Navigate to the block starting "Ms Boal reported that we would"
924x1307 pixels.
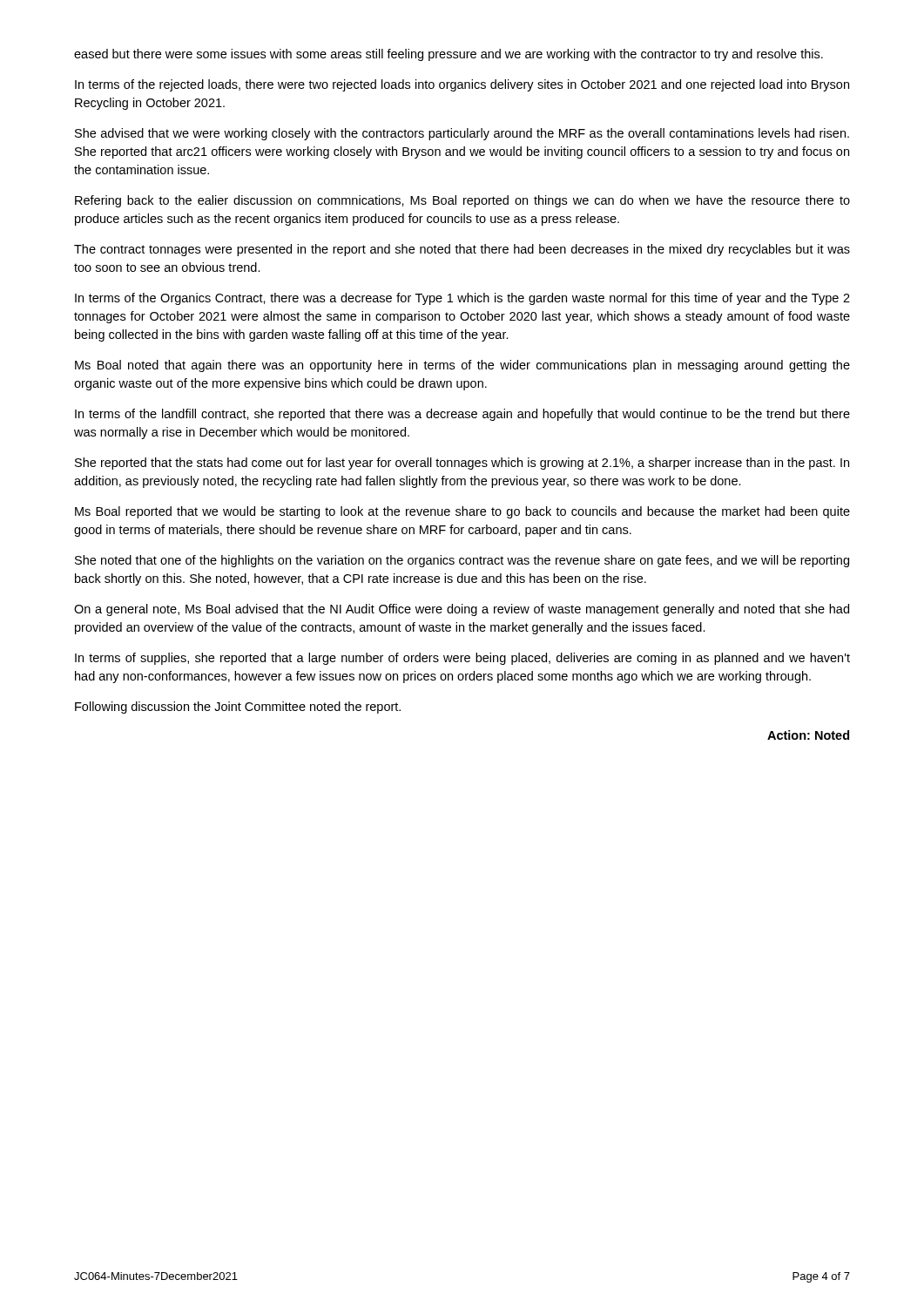coord(462,521)
